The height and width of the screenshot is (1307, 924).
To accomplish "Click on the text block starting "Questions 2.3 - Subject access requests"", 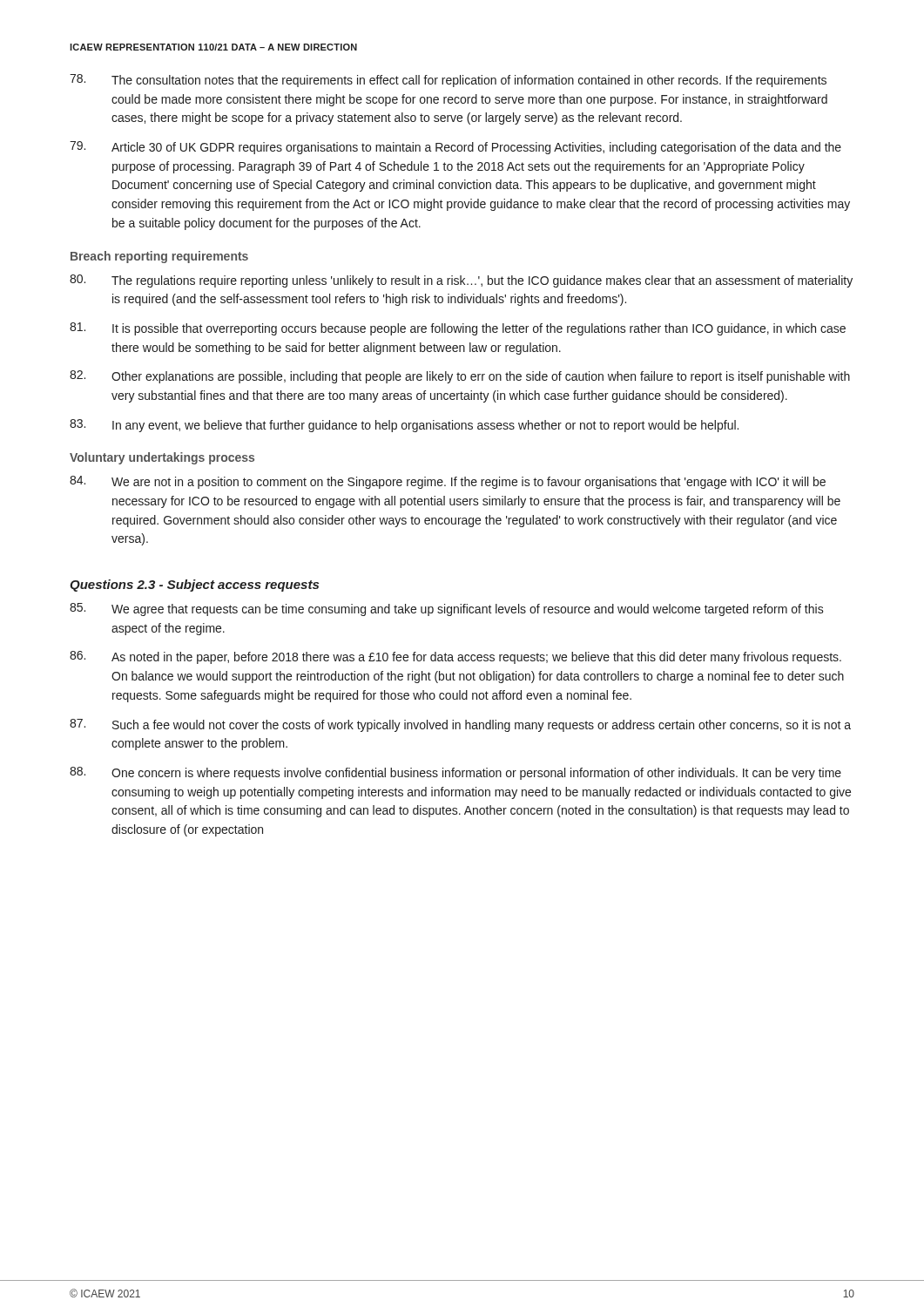I will coord(195,584).
